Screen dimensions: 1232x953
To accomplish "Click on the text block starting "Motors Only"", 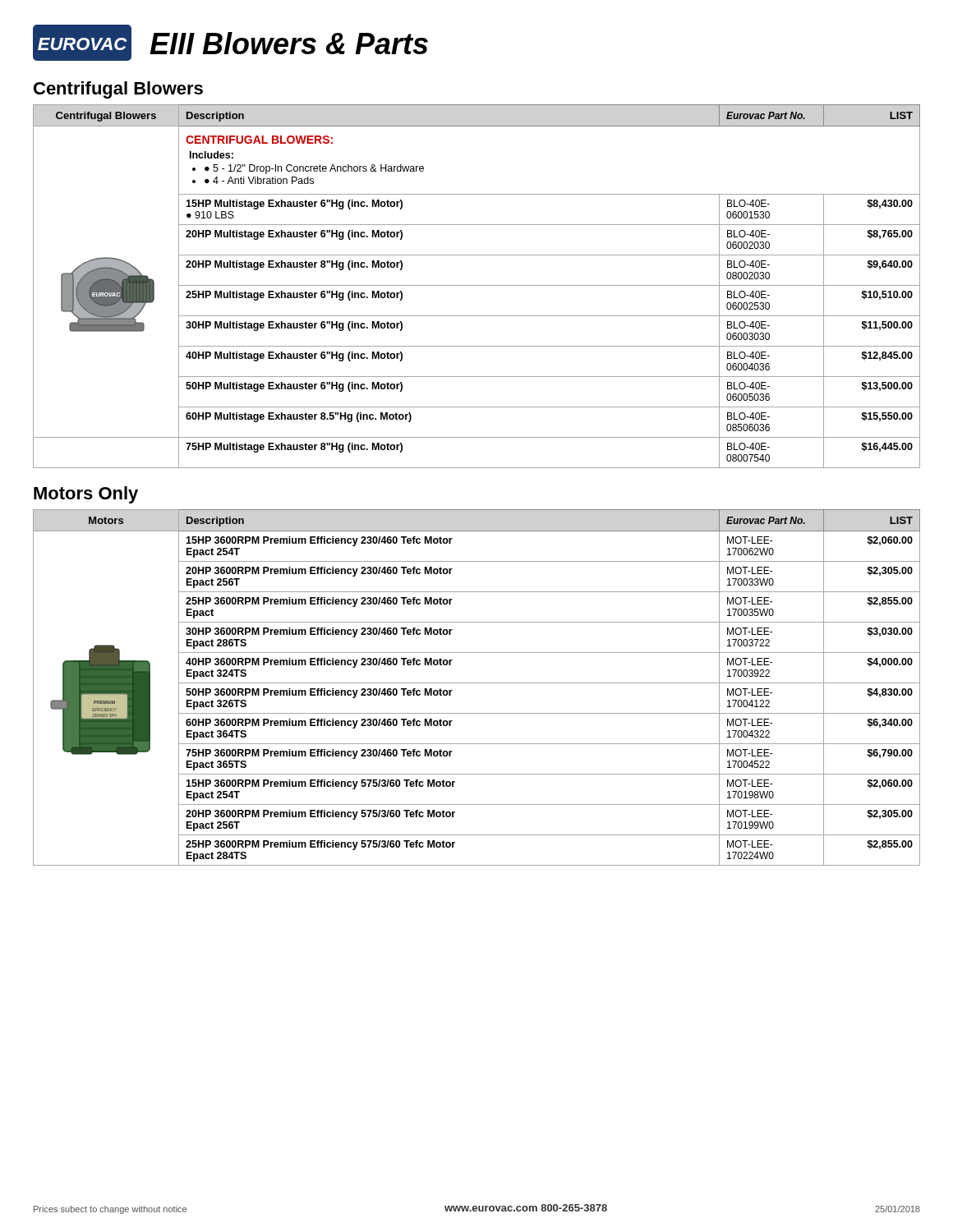I will tap(86, 493).
